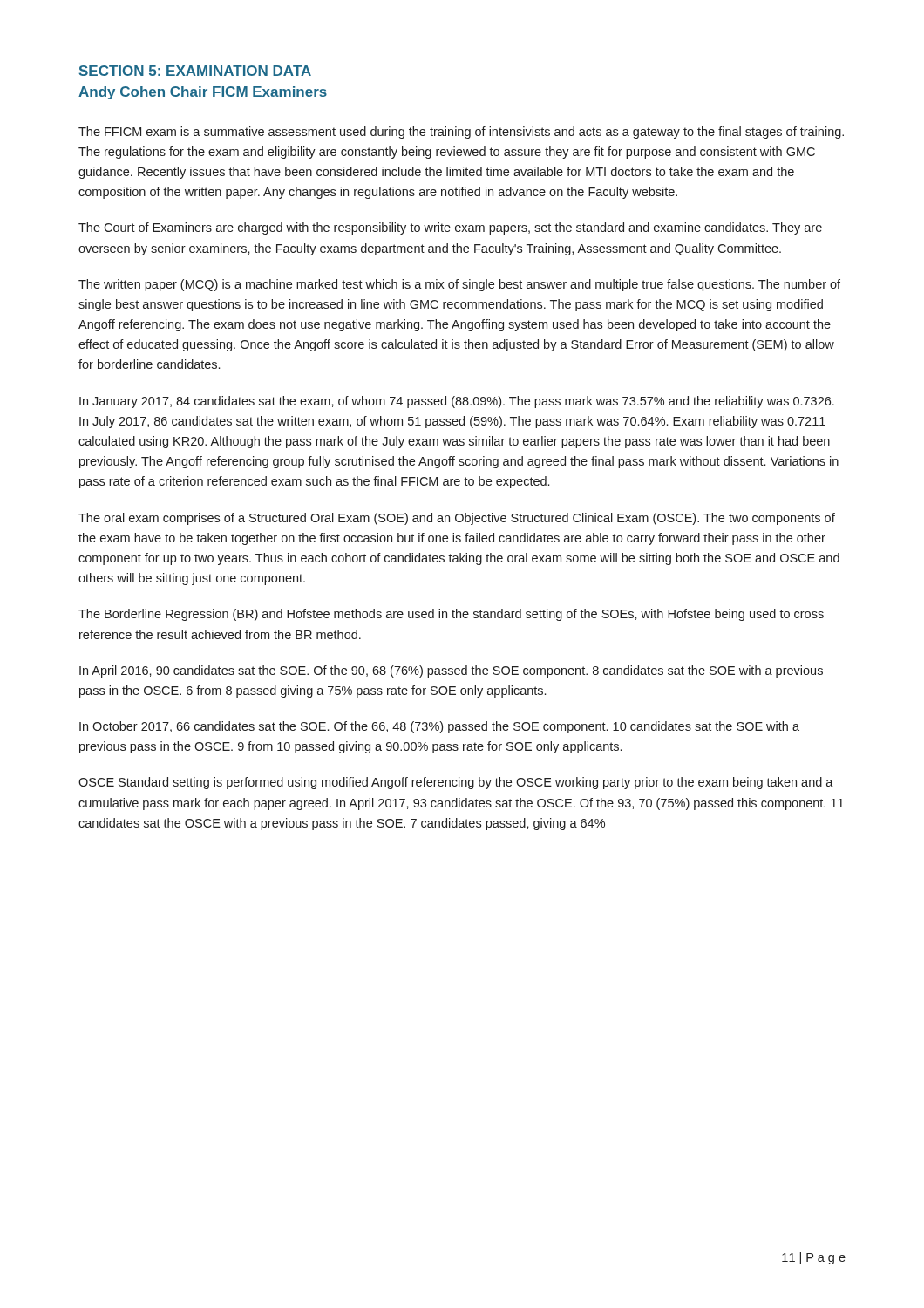924x1308 pixels.
Task: Point to the block beginning "The Court of Examiners are charged"
Action: point(450,238)
